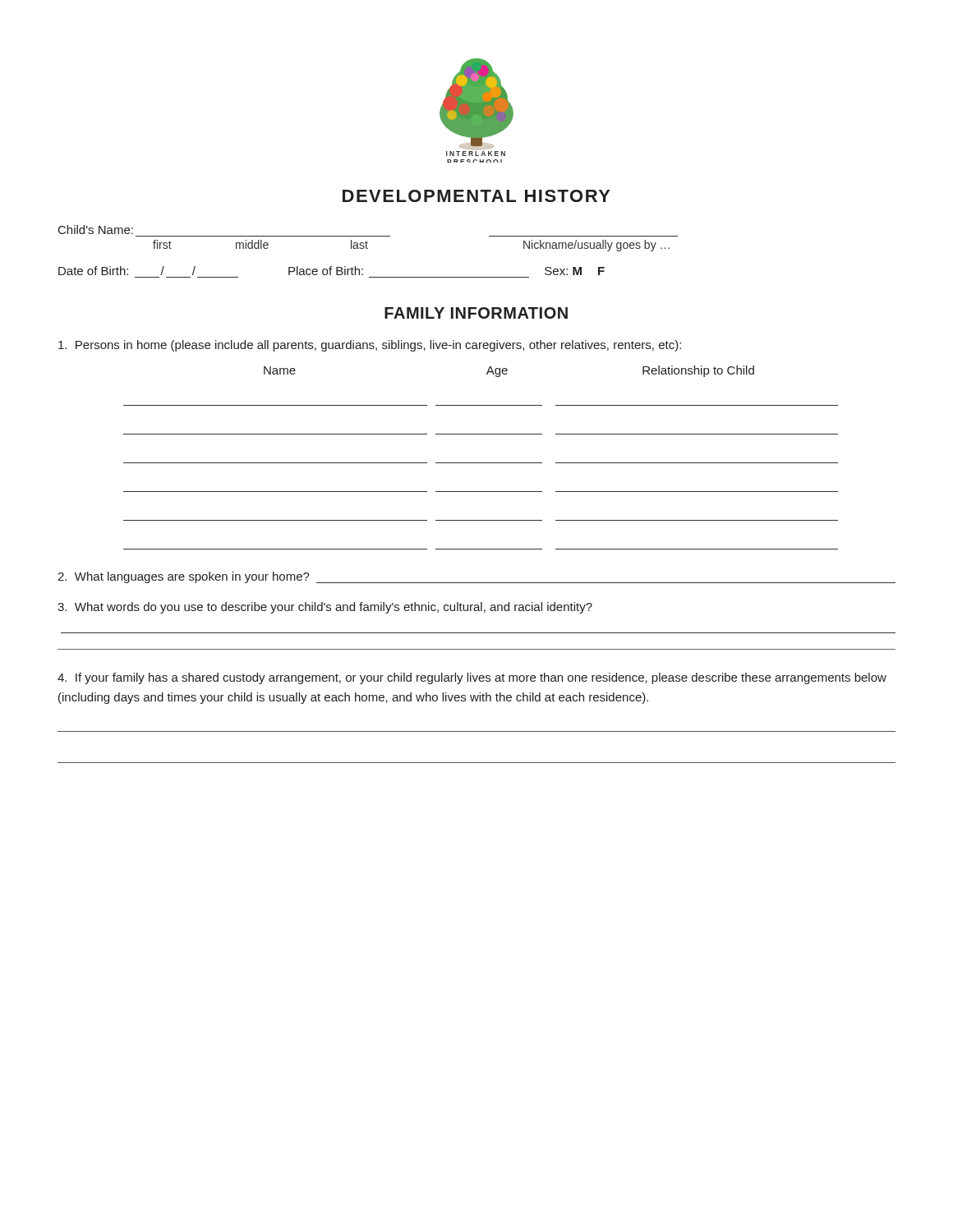Click the passage that begins "Persons in home (please include"
Image resolution: width=953 pixels, height=1232 pixels.
(x=370, y=345)
